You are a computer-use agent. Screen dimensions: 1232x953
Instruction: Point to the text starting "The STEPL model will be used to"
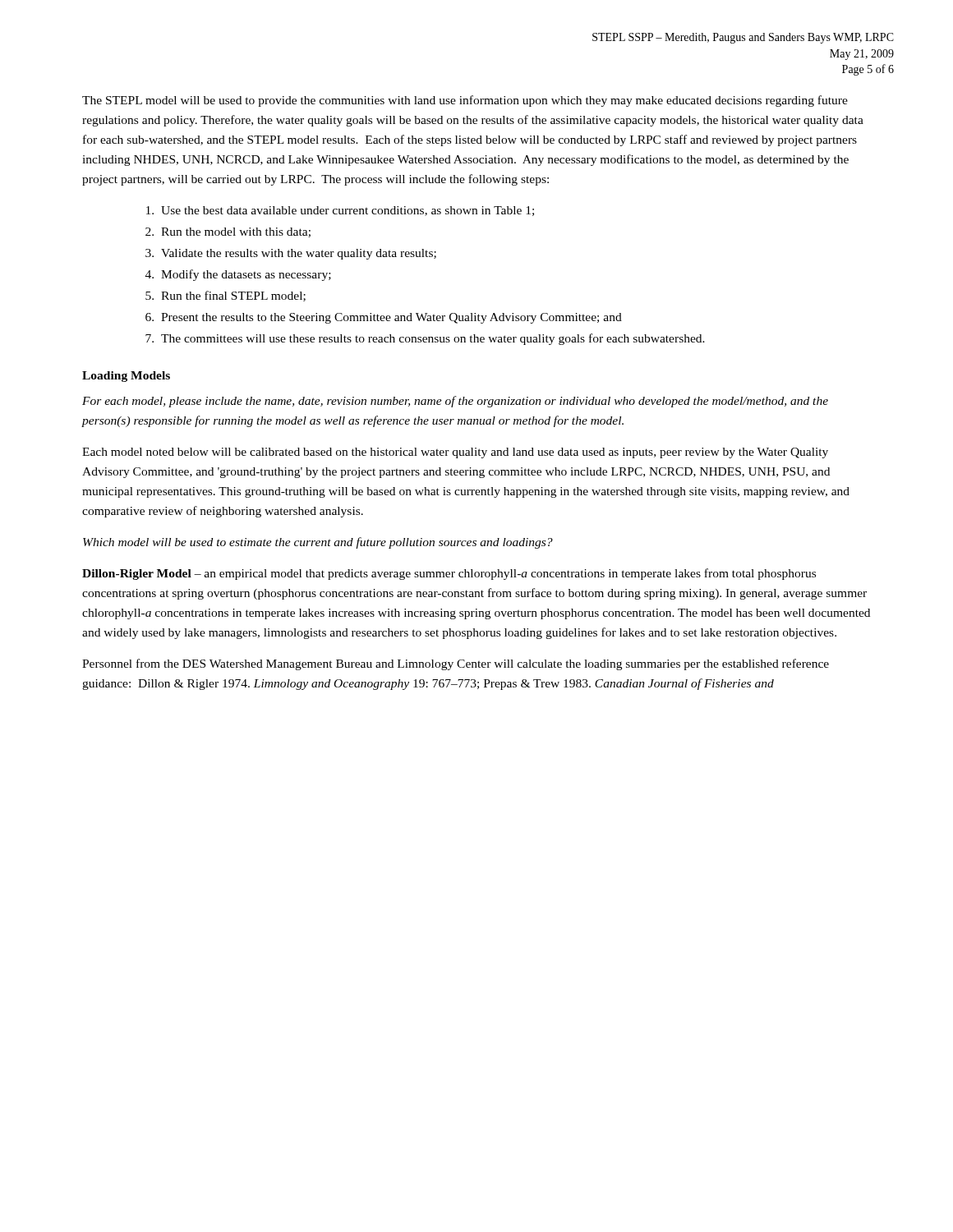[473, 139]
